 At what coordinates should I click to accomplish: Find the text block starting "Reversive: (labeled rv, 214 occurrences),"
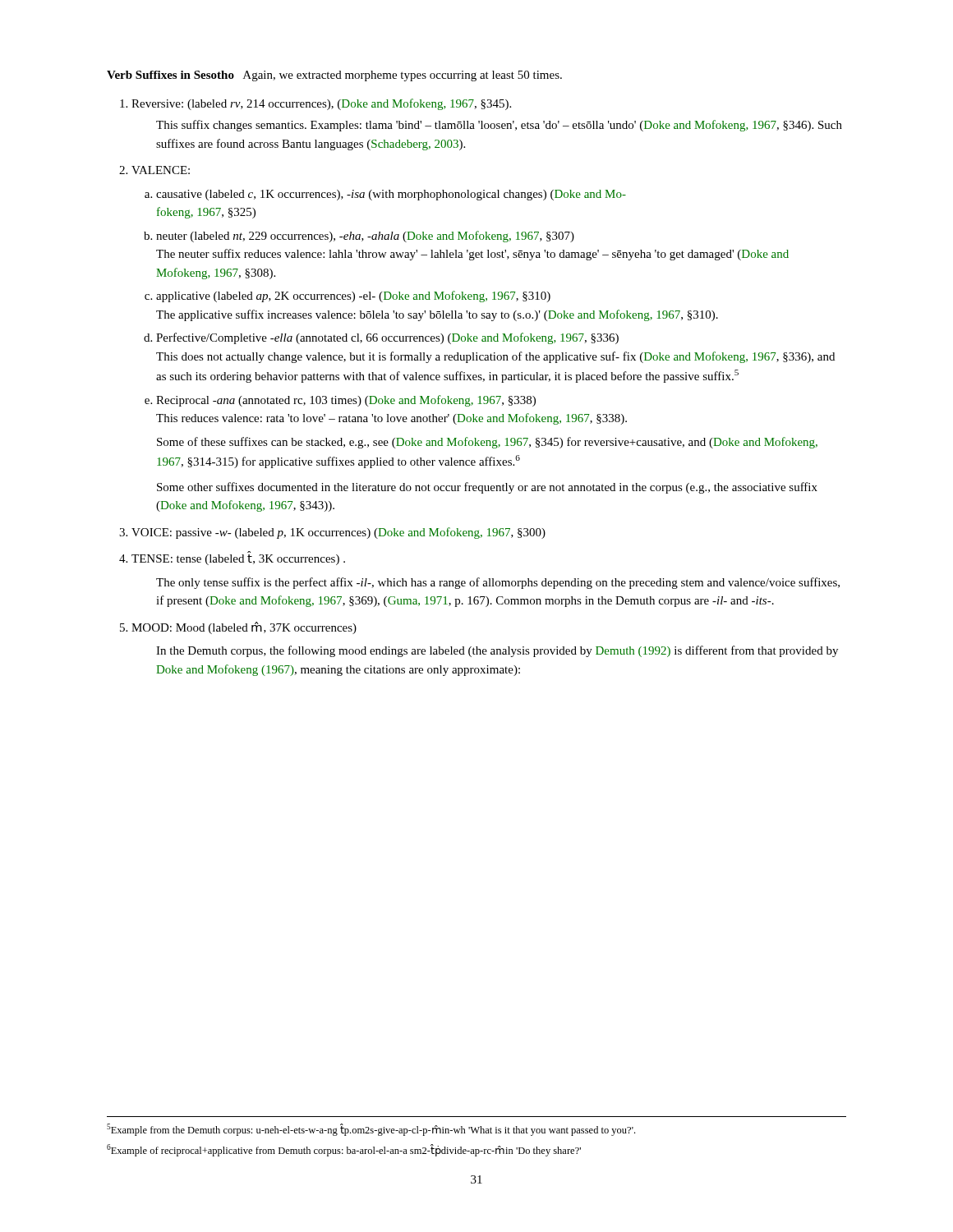pyautogui.click(x=489, y=125)
